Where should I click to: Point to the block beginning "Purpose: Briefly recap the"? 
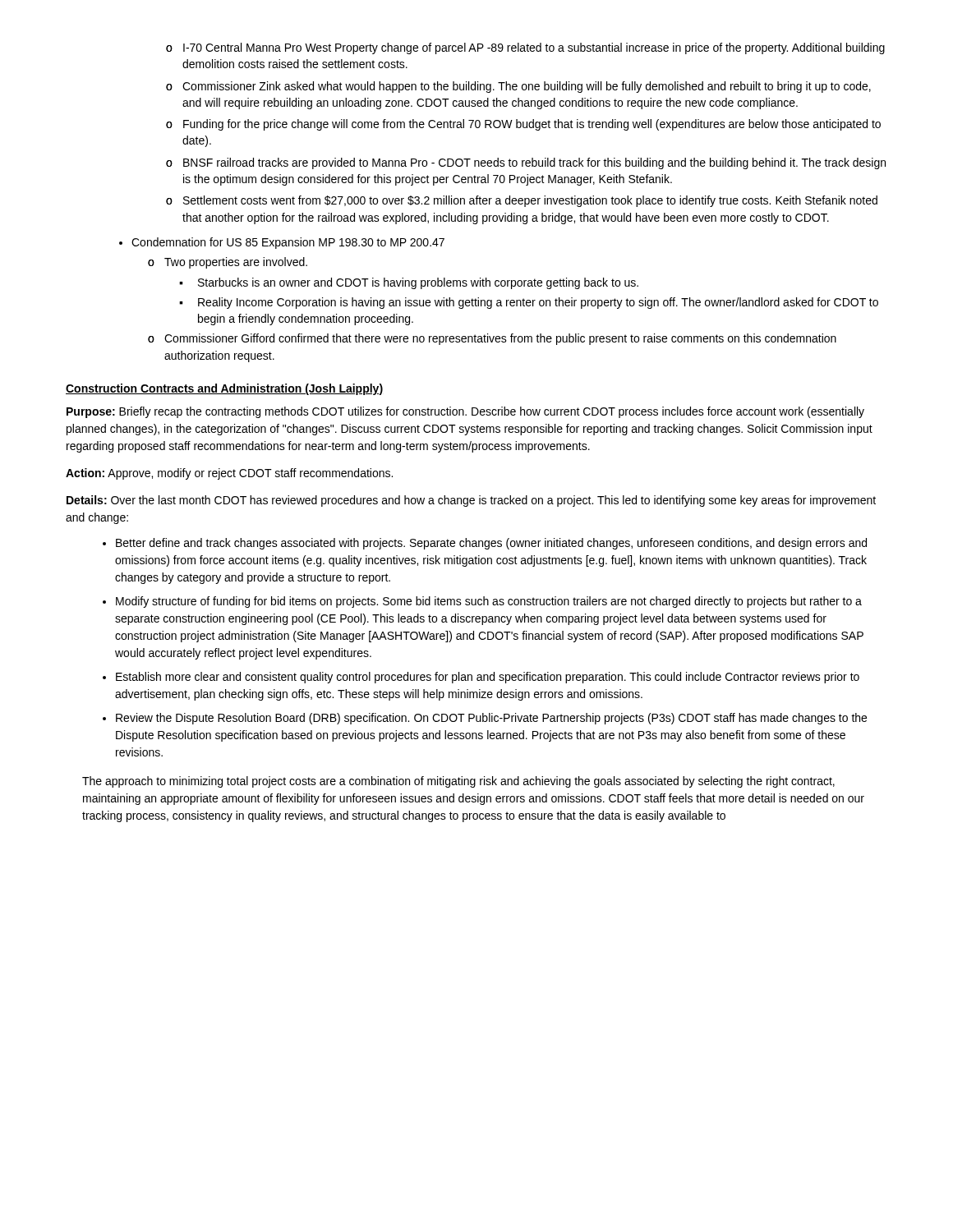[x=469, y=429]
